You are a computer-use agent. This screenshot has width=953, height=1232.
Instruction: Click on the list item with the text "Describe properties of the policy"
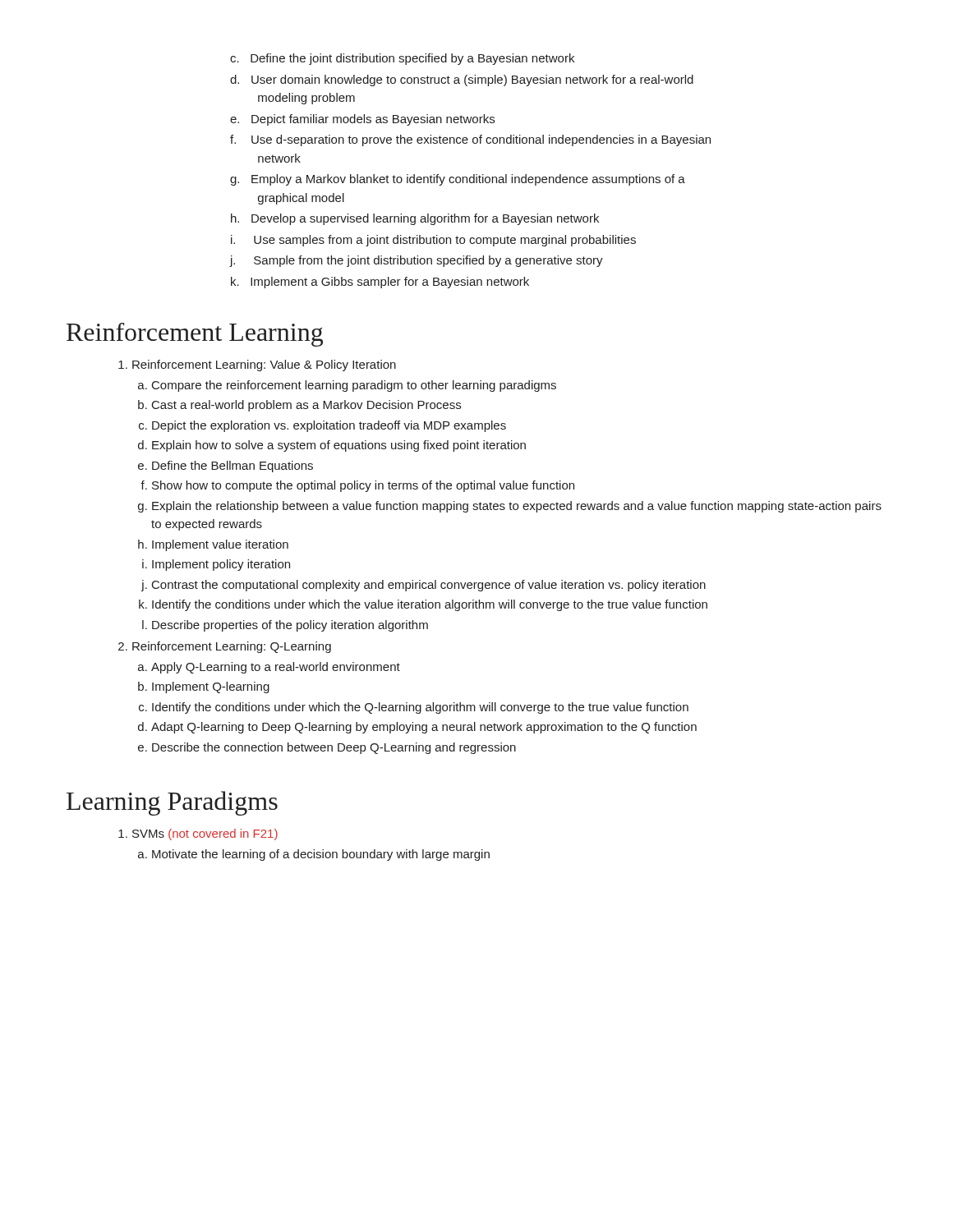pos(290,624)
